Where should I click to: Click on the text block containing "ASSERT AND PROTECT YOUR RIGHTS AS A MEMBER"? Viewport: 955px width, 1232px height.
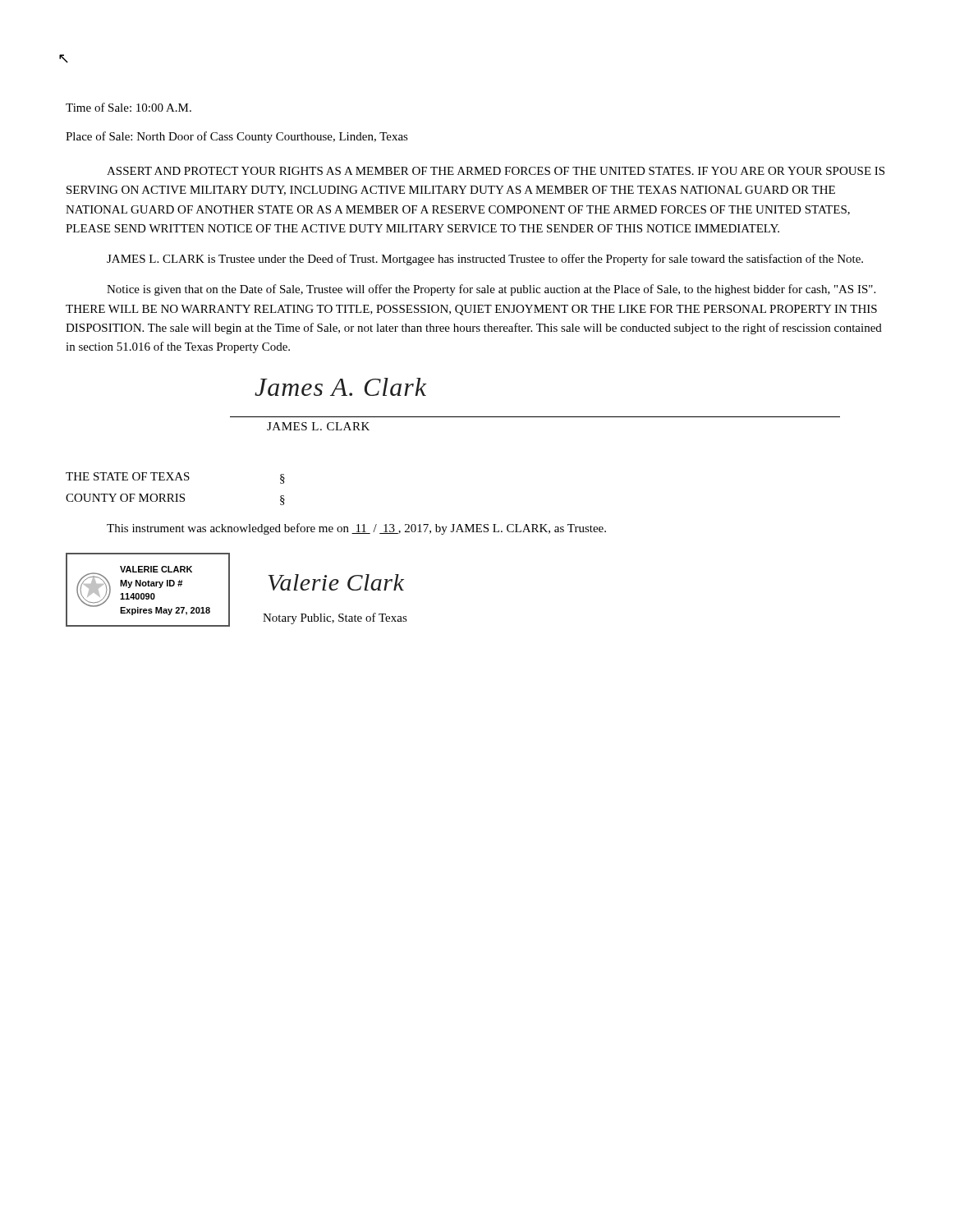coord(476,199)
